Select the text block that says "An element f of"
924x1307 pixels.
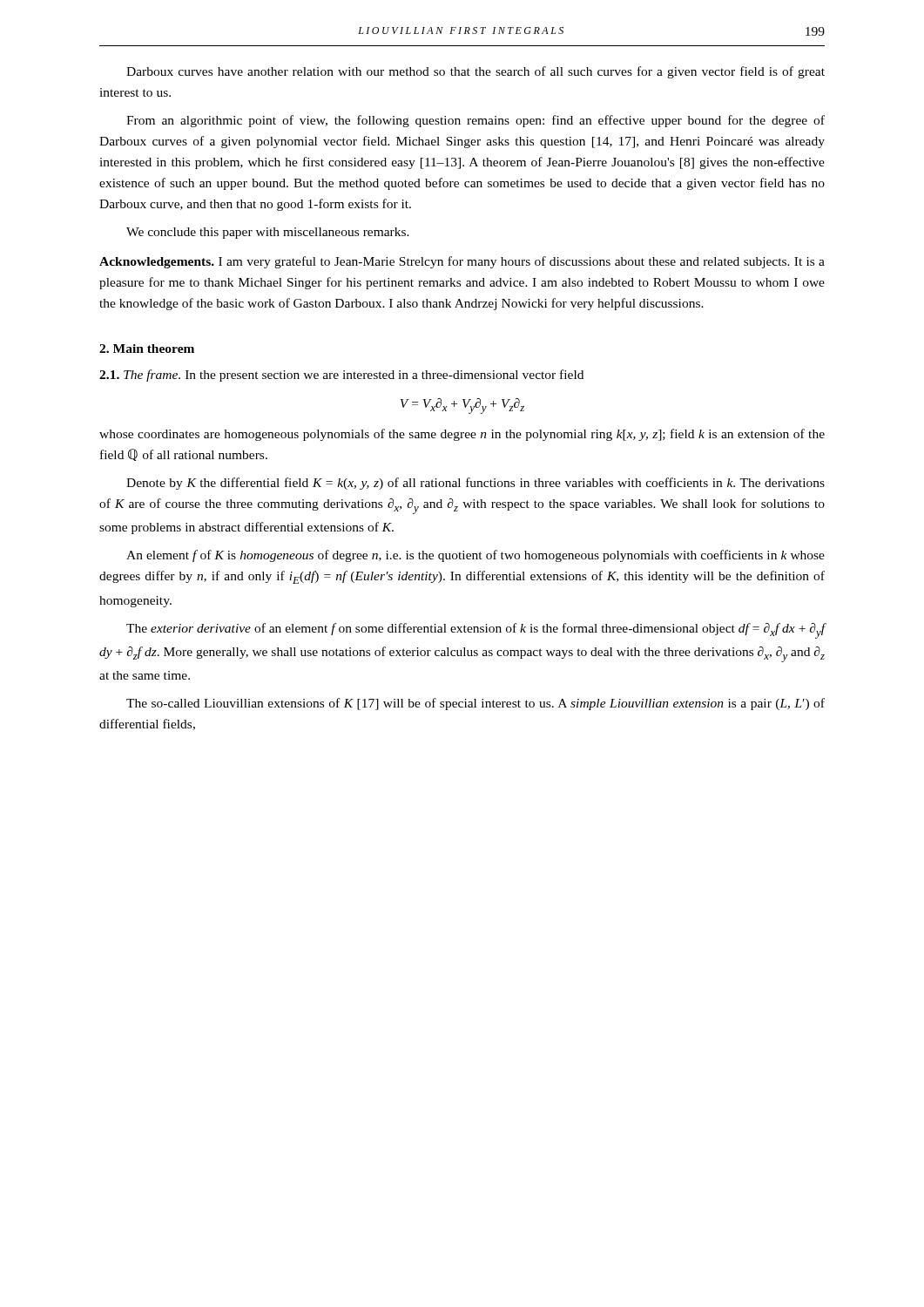tap(462, 578)
